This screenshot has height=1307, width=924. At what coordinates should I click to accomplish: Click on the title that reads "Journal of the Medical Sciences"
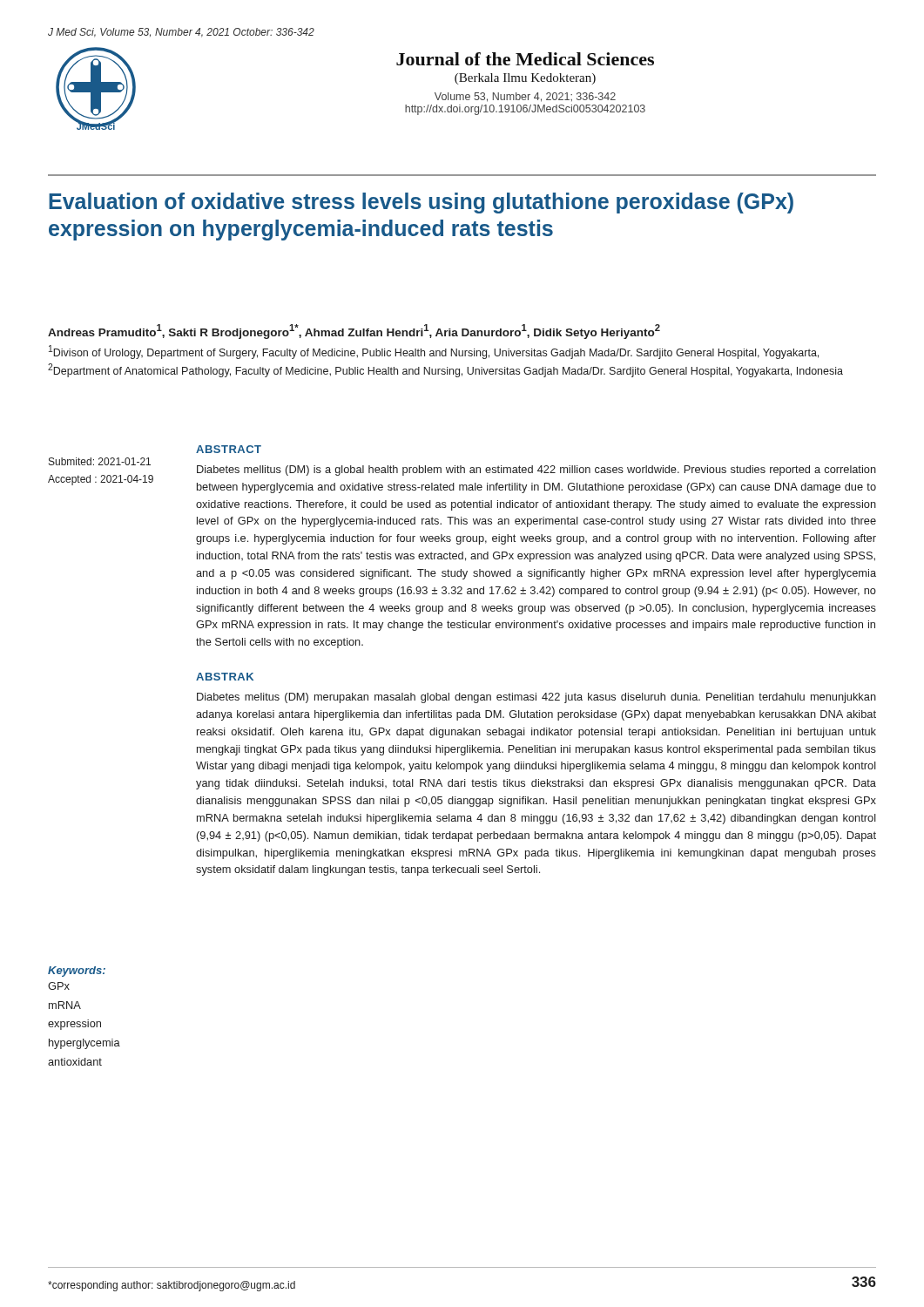tap(525, 81)
